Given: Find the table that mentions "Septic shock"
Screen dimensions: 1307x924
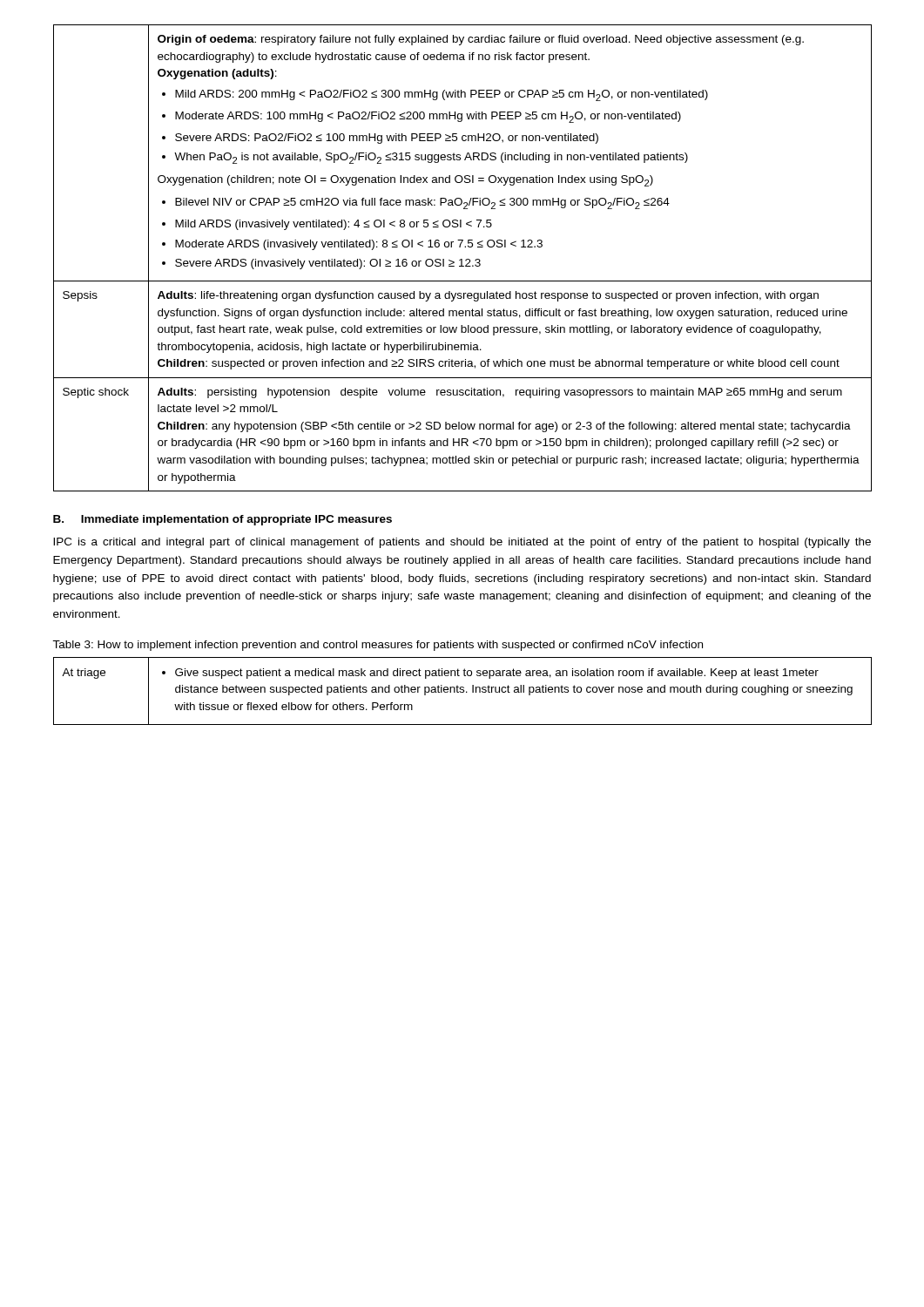Looking at the screenshot, I should (462, 258).
